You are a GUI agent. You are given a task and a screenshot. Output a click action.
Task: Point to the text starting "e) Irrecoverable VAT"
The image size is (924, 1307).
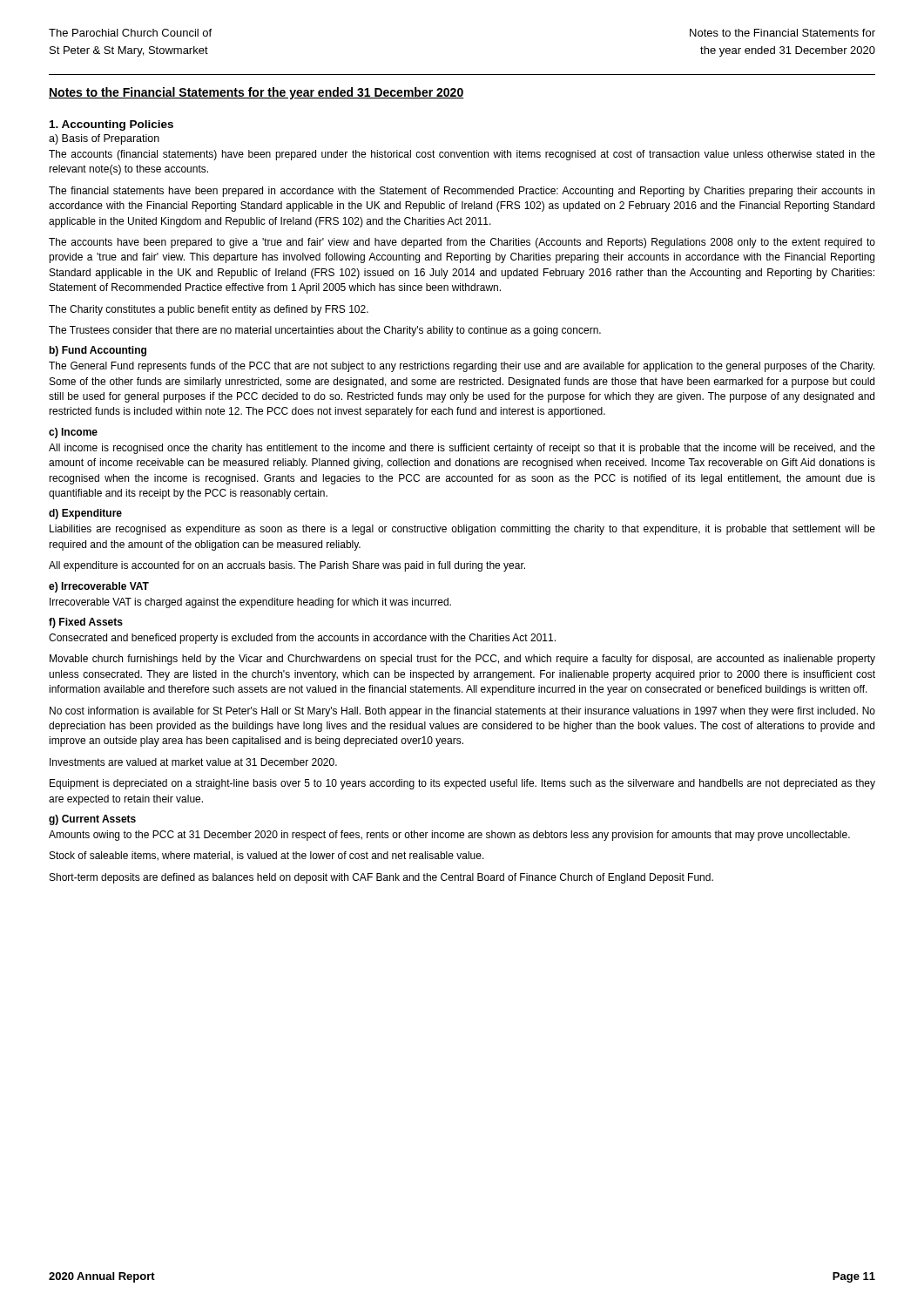99,586
